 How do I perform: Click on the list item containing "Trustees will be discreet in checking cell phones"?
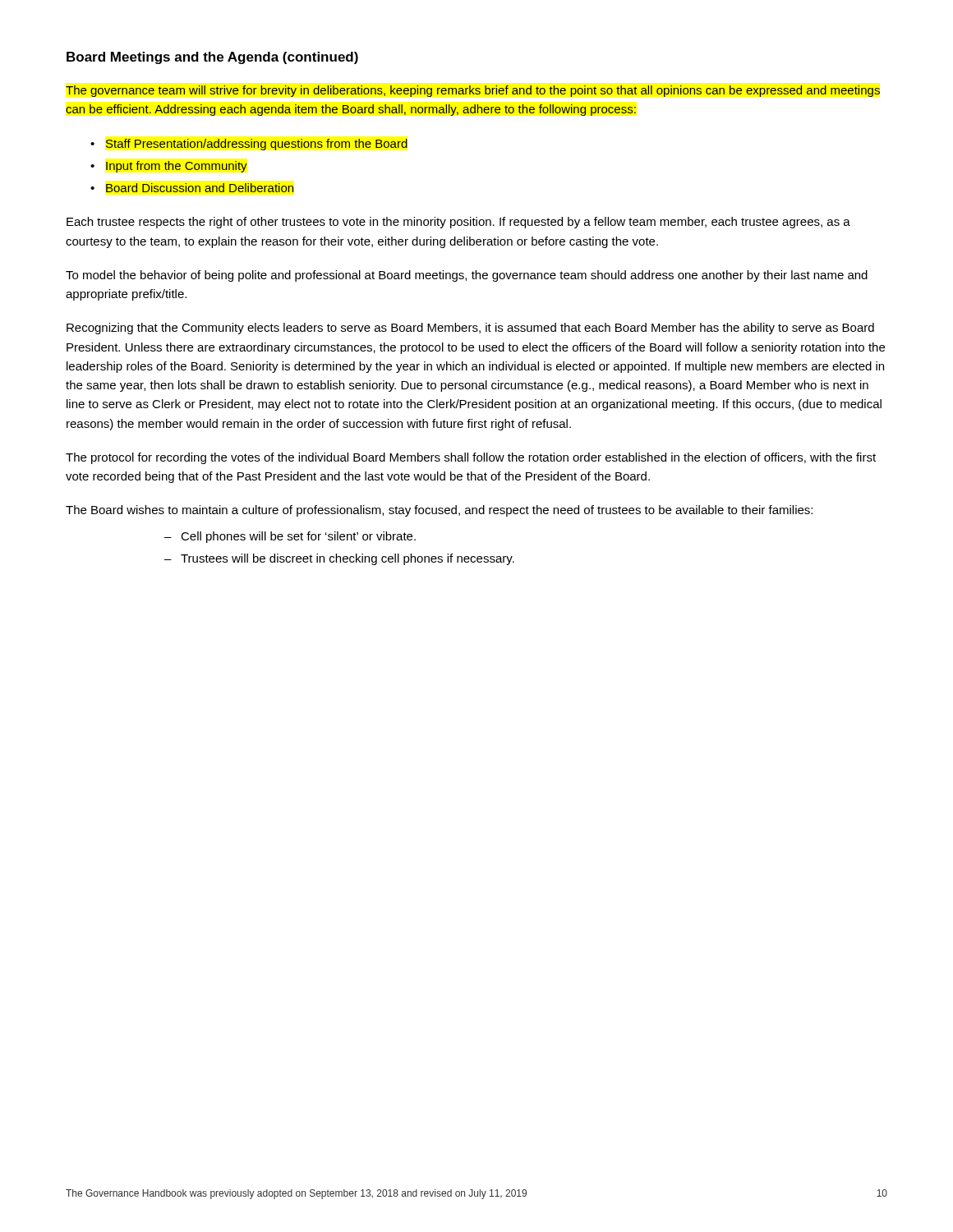pyautogui.click(x=348, y=558)
